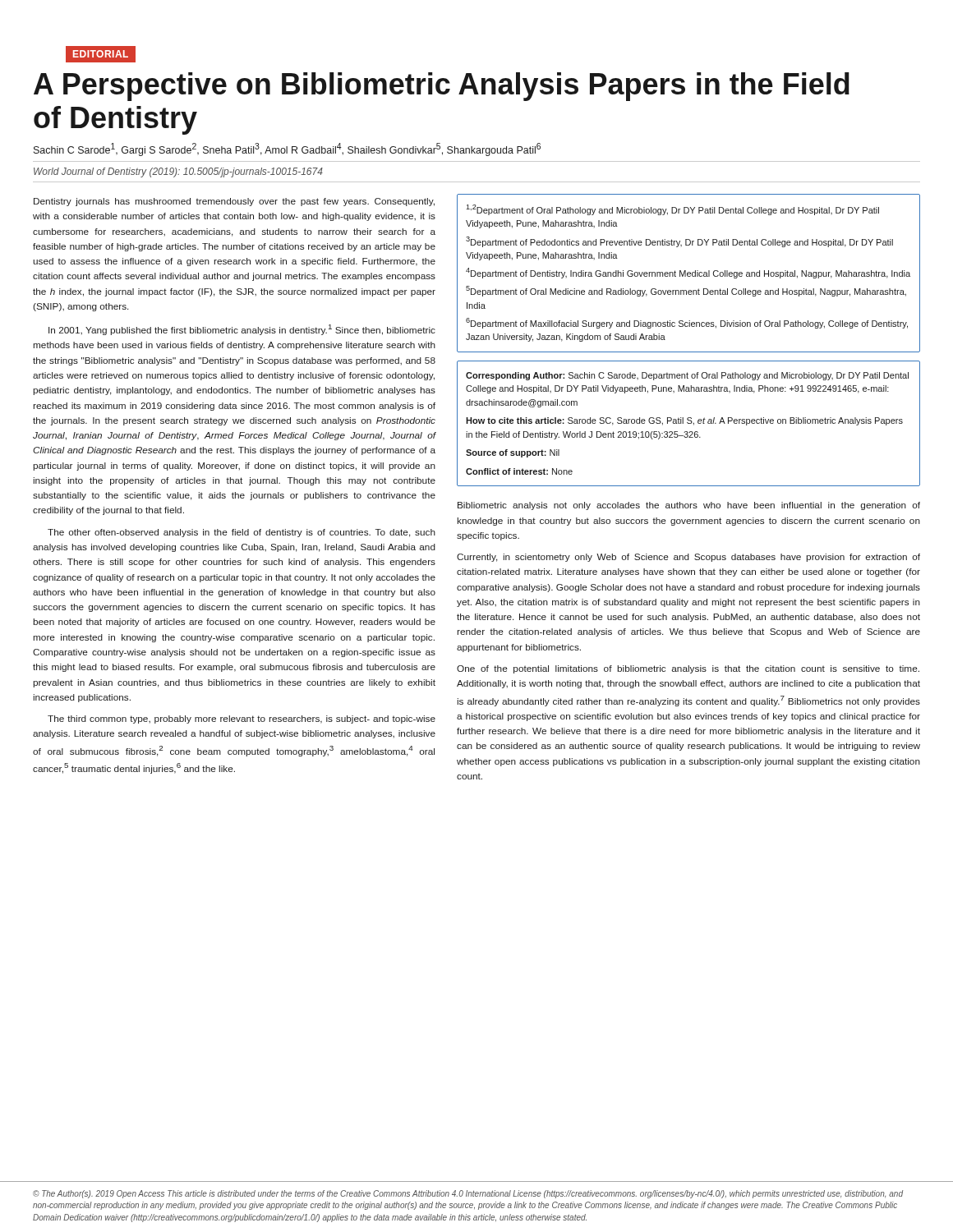Find the block starting "World Journal of Dentistry (2019):"
Screen dimensions: 1232x953
point(178,172)
